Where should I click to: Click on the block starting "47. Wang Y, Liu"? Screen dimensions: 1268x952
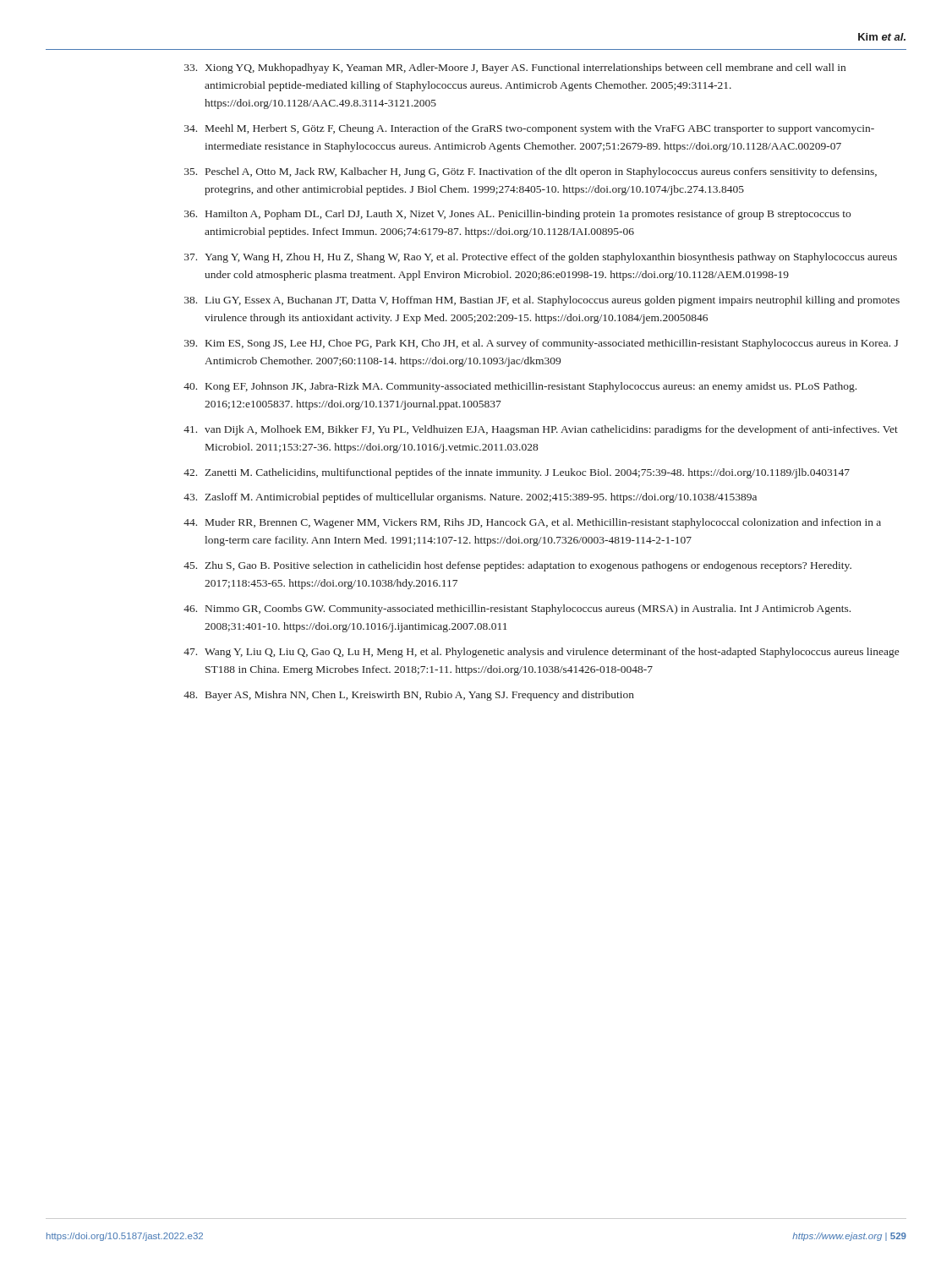[538, 661]
